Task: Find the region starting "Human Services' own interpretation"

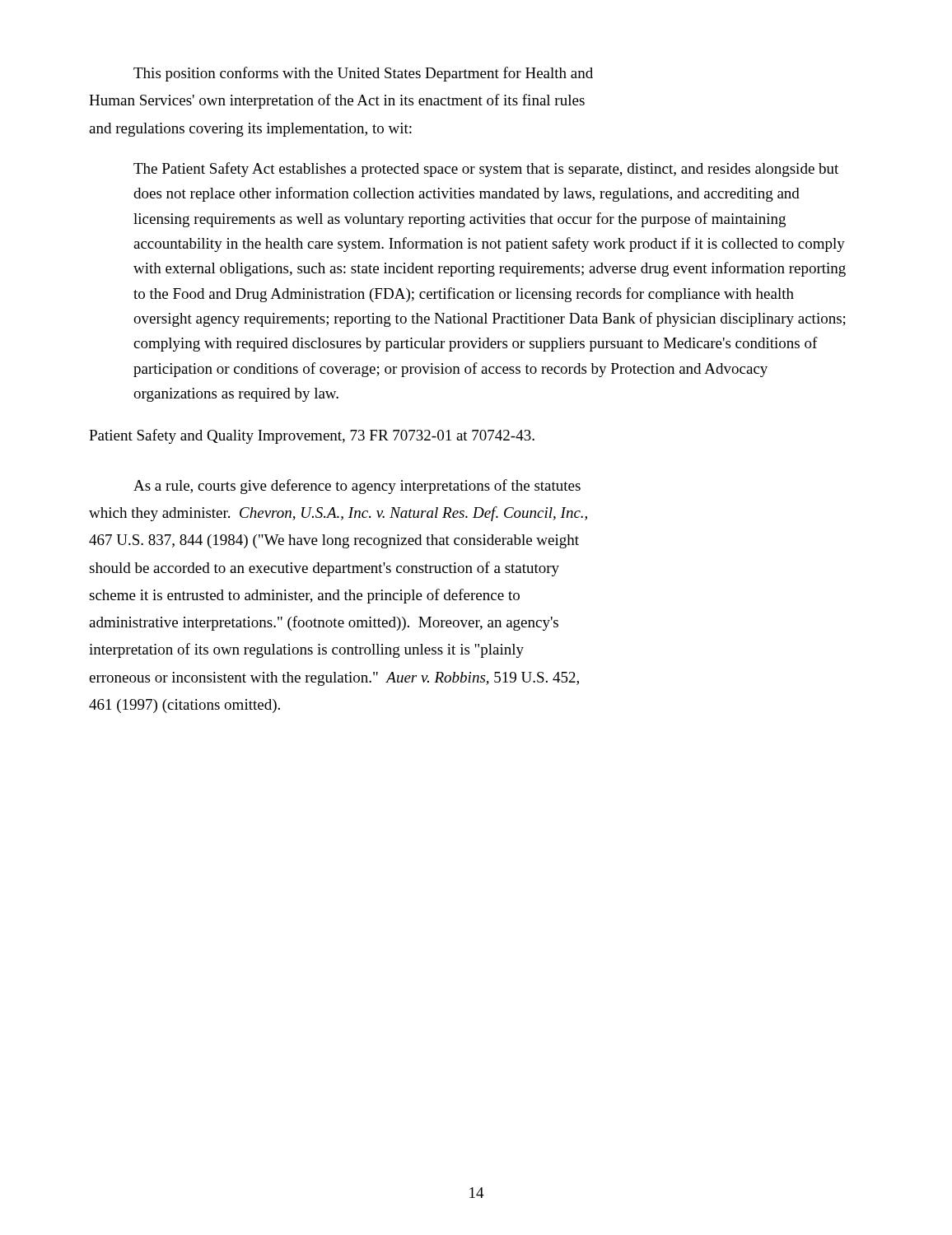Action: [x=337, y=100]
